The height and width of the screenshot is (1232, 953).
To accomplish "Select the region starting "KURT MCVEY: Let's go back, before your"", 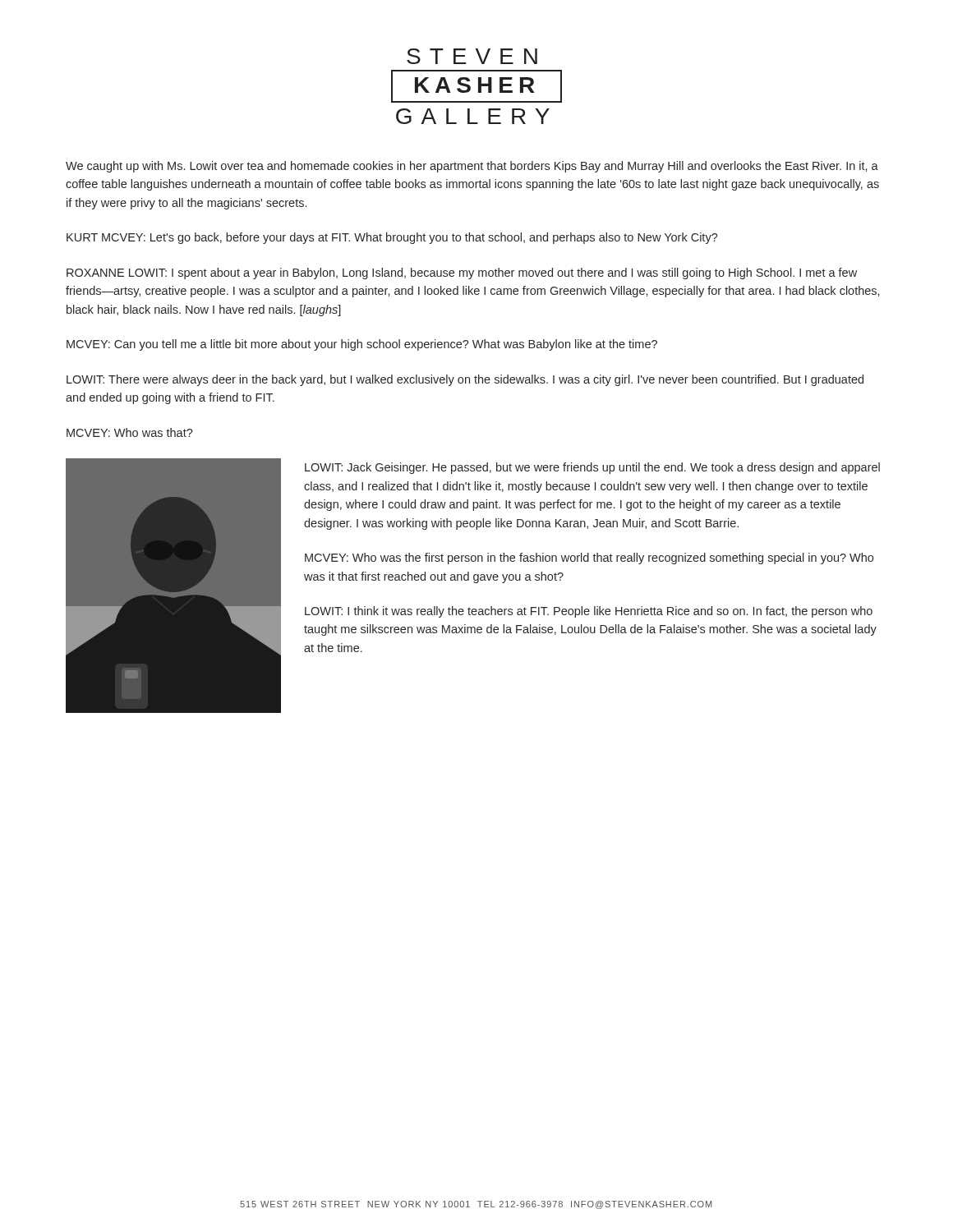I will pyautogui.click(x=392, y=238).
